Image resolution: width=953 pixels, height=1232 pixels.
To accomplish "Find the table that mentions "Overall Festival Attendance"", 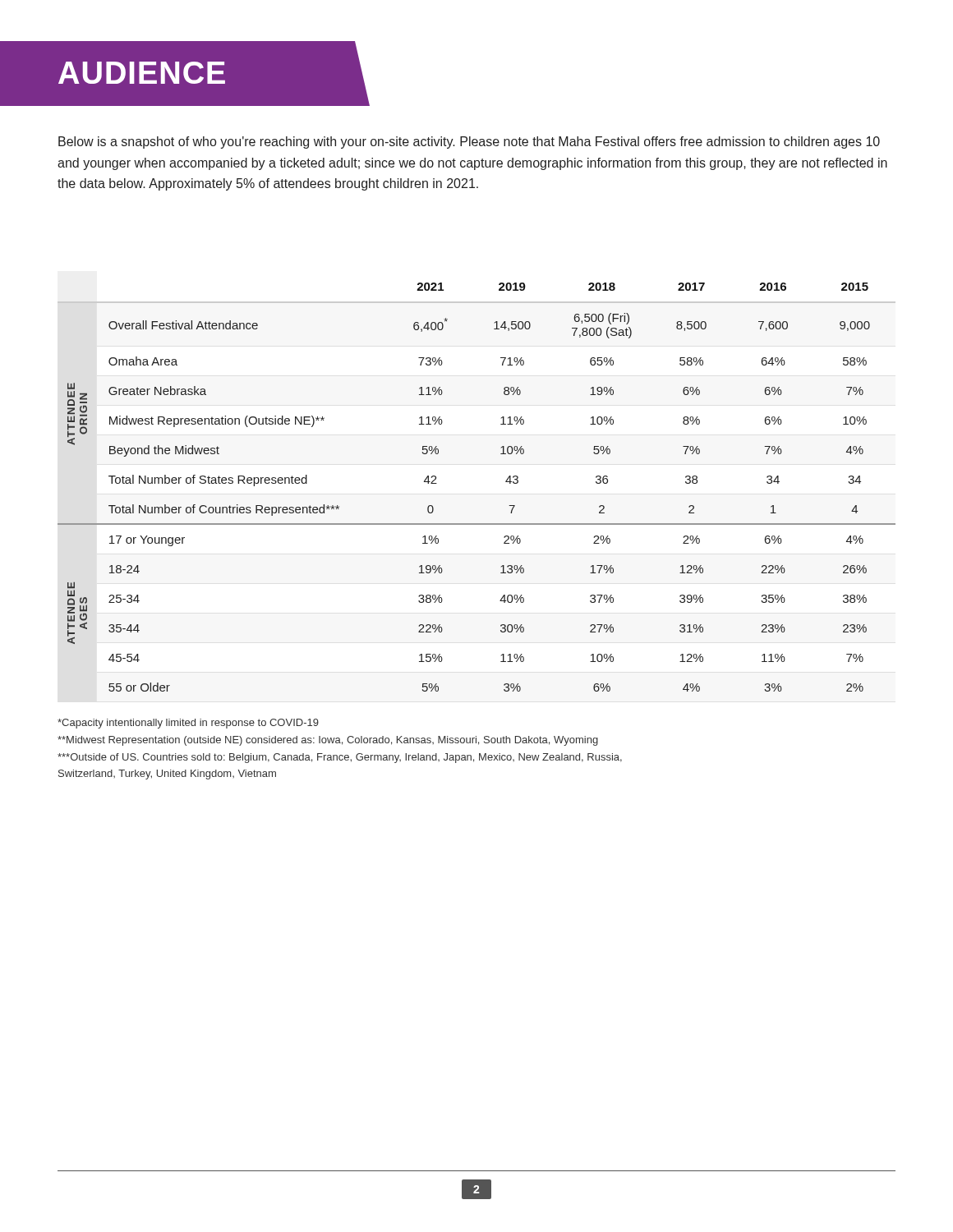I will (x=476, y=487).
